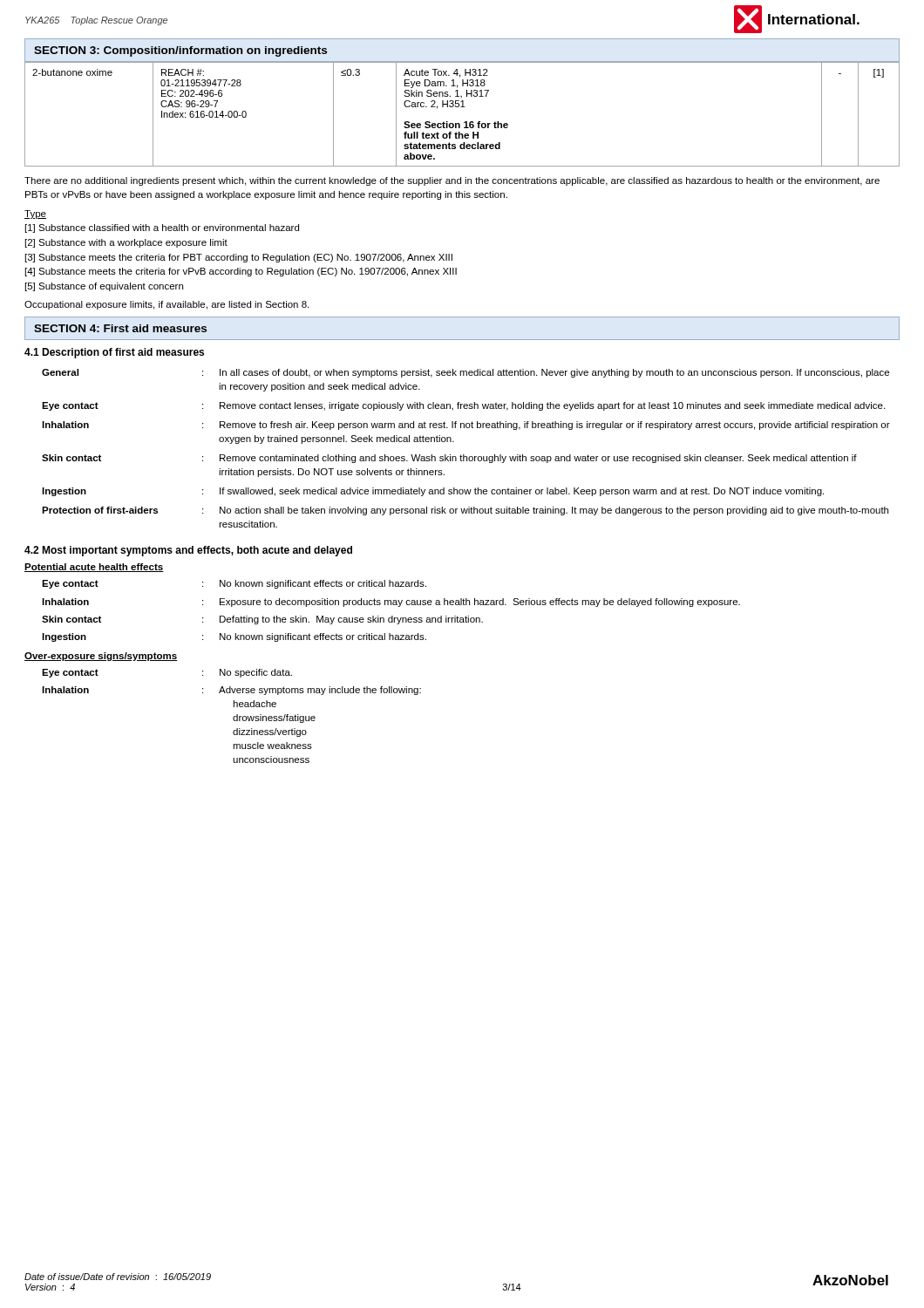The image size is (924, 1308).
Task: Locate the block of text that opens with "Potential acute health"
Action: 94,567
